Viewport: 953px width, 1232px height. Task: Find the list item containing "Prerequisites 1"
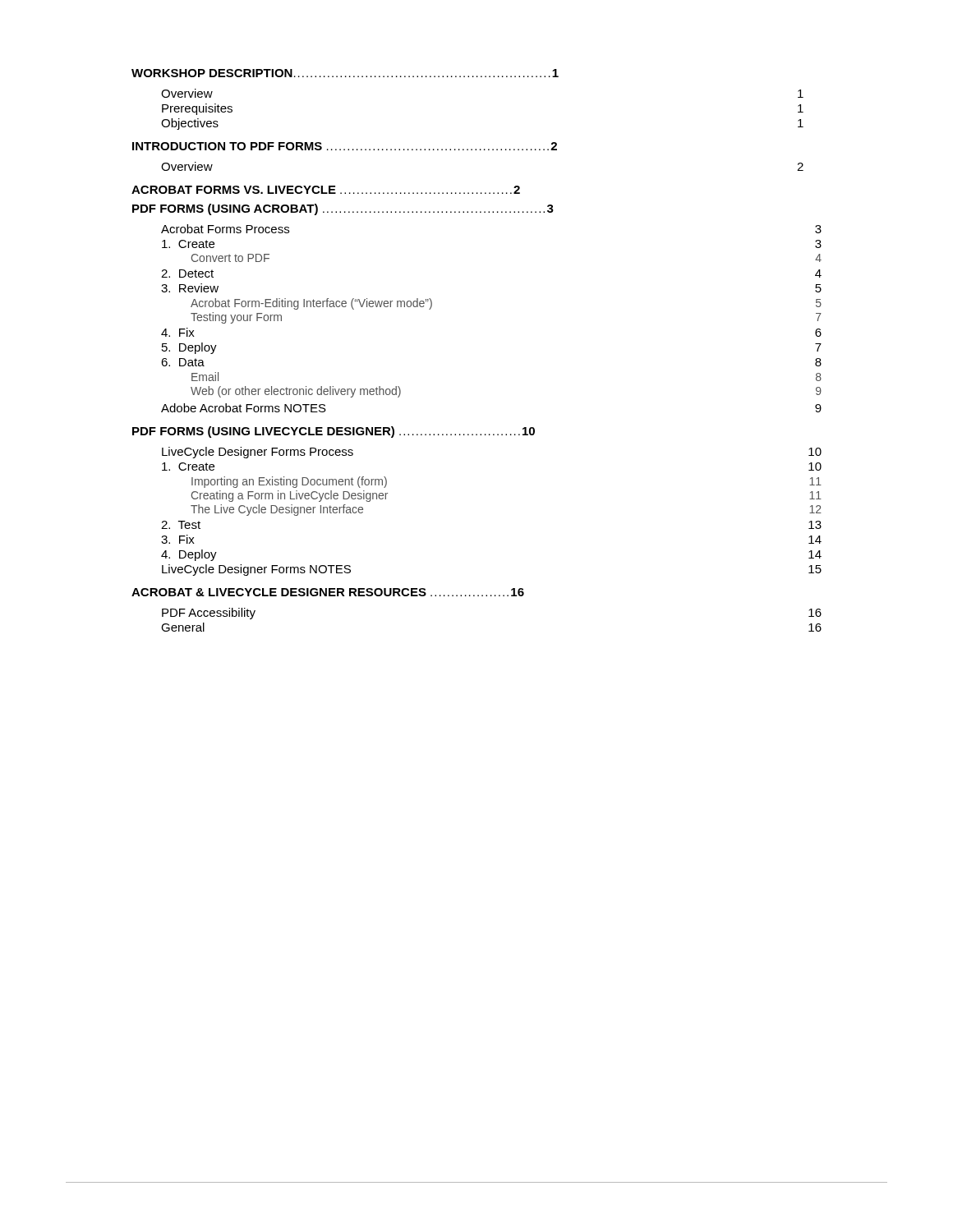[x=193, y=109]
